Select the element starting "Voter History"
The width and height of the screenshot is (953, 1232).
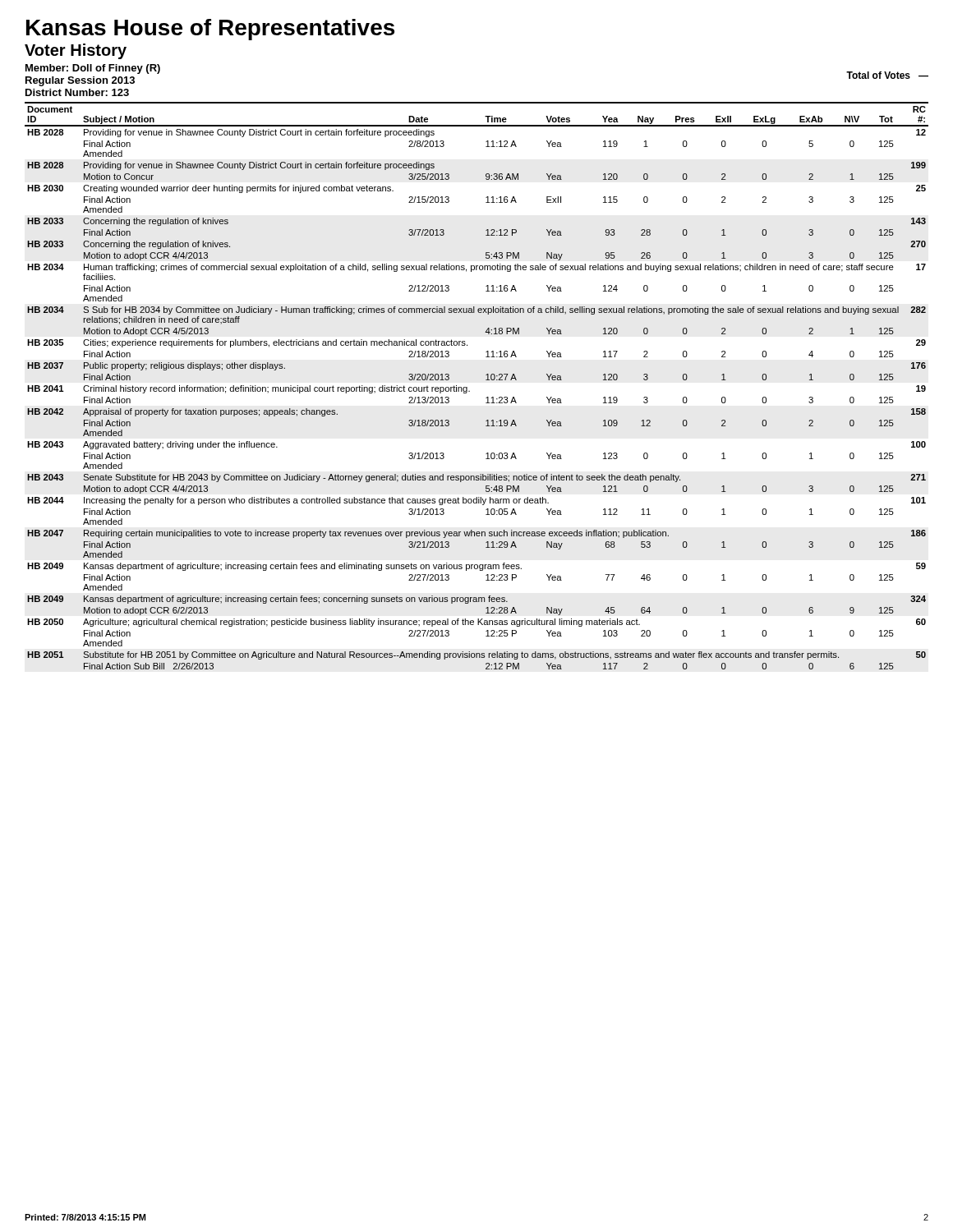pos(76,50)
